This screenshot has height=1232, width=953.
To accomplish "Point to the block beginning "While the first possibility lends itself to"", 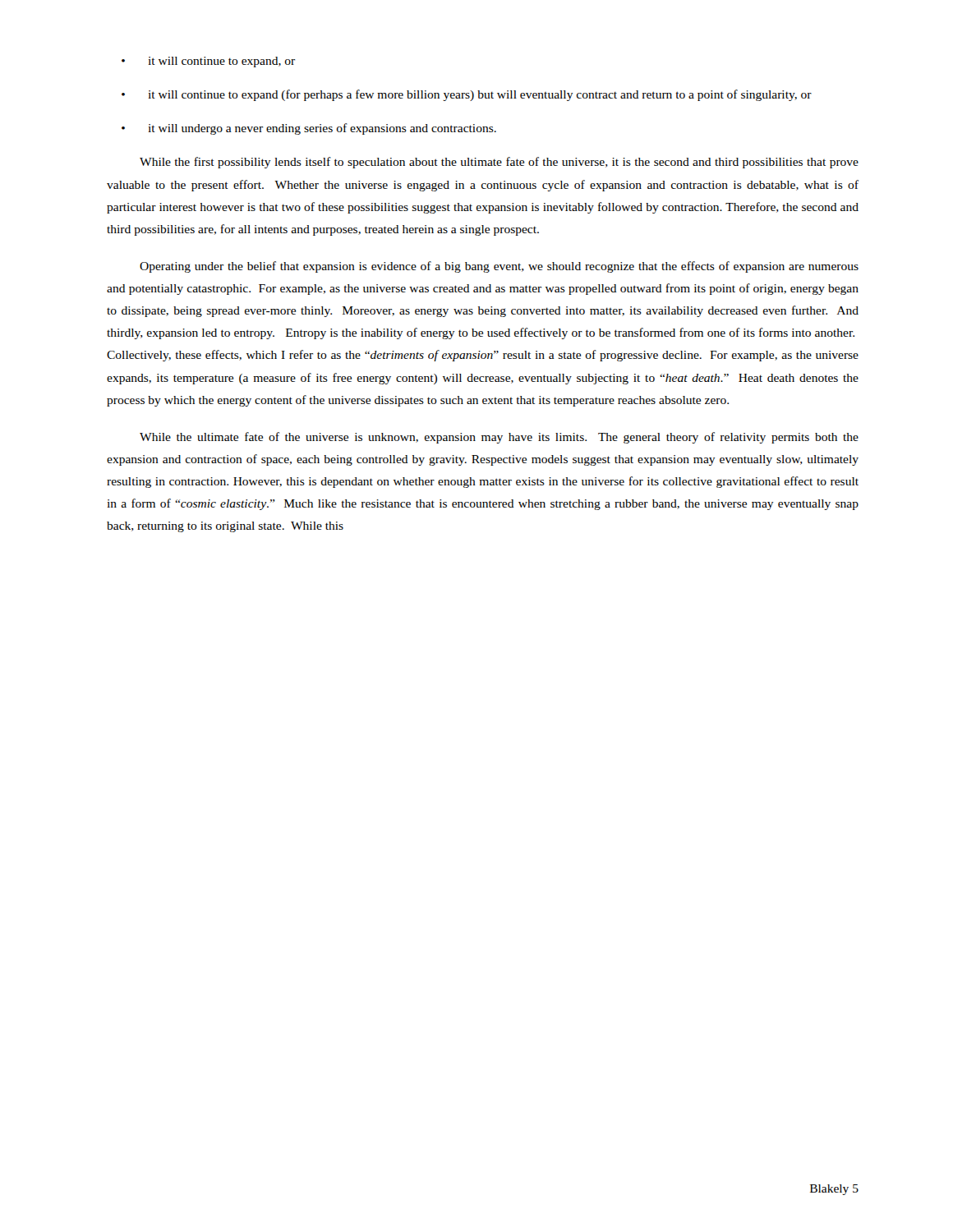I will click(483, 195).
